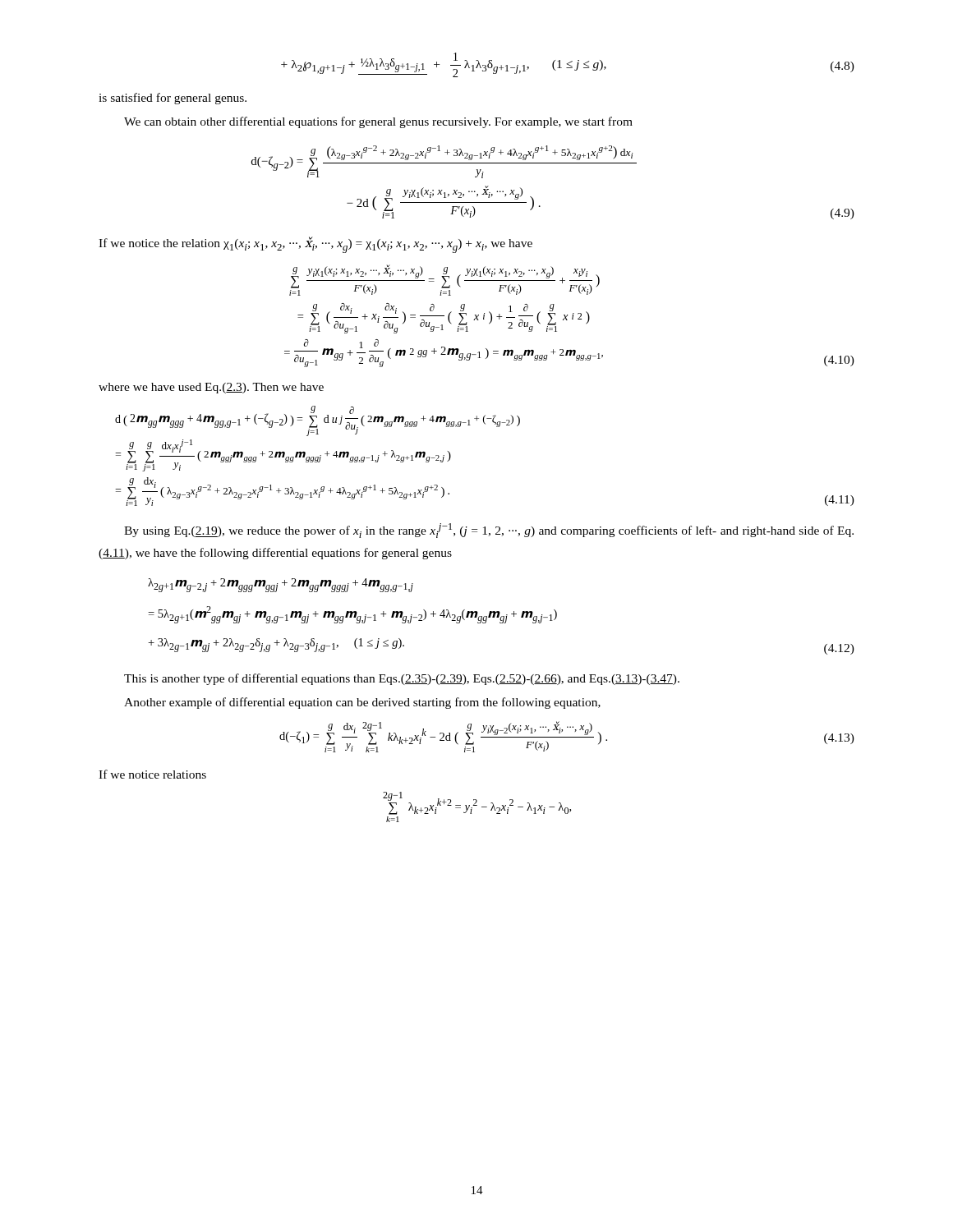Find the text block starting "We can obtain"

(378, 121)
